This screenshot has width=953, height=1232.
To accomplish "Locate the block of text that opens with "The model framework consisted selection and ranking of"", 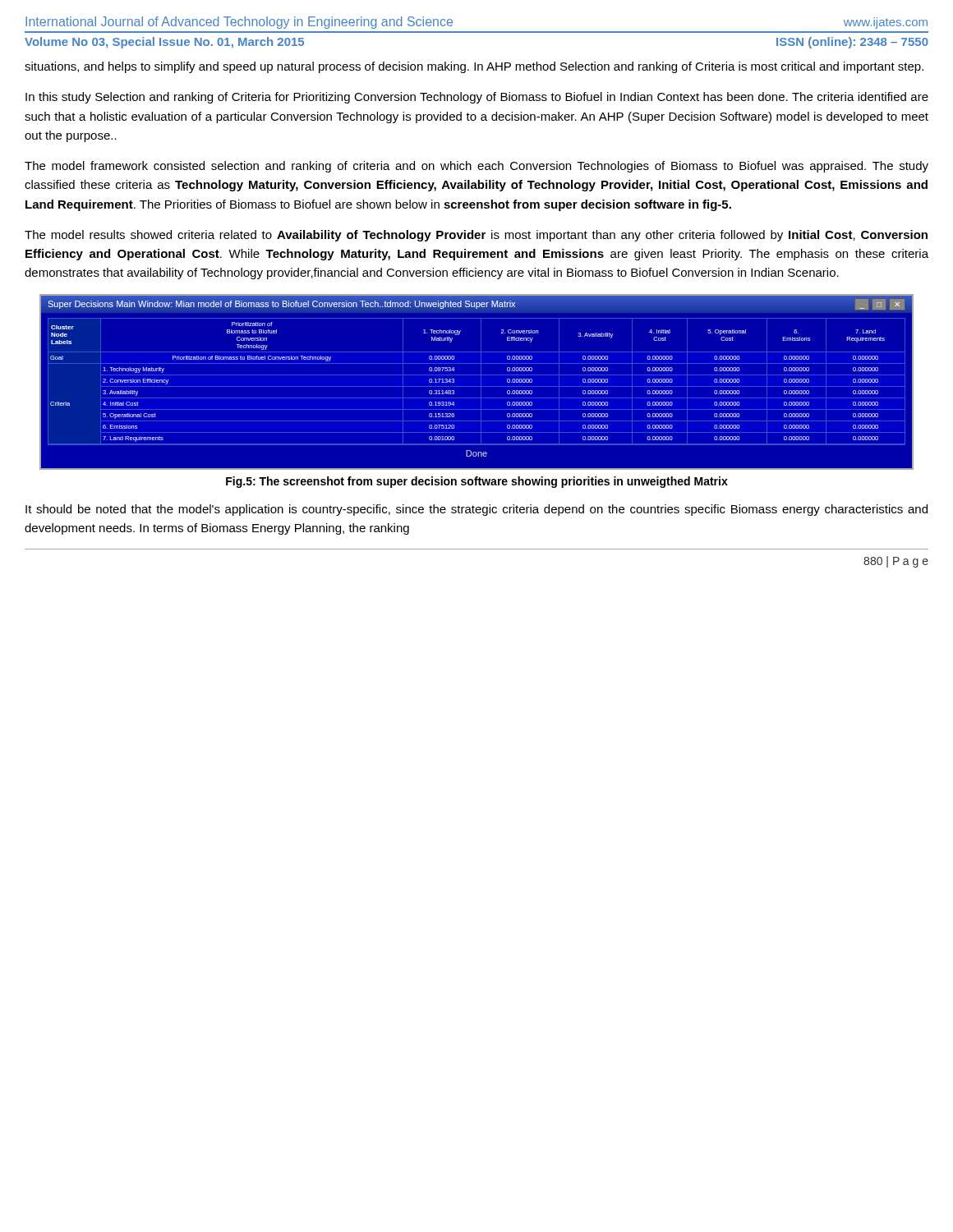I will (x=476, y=185).
